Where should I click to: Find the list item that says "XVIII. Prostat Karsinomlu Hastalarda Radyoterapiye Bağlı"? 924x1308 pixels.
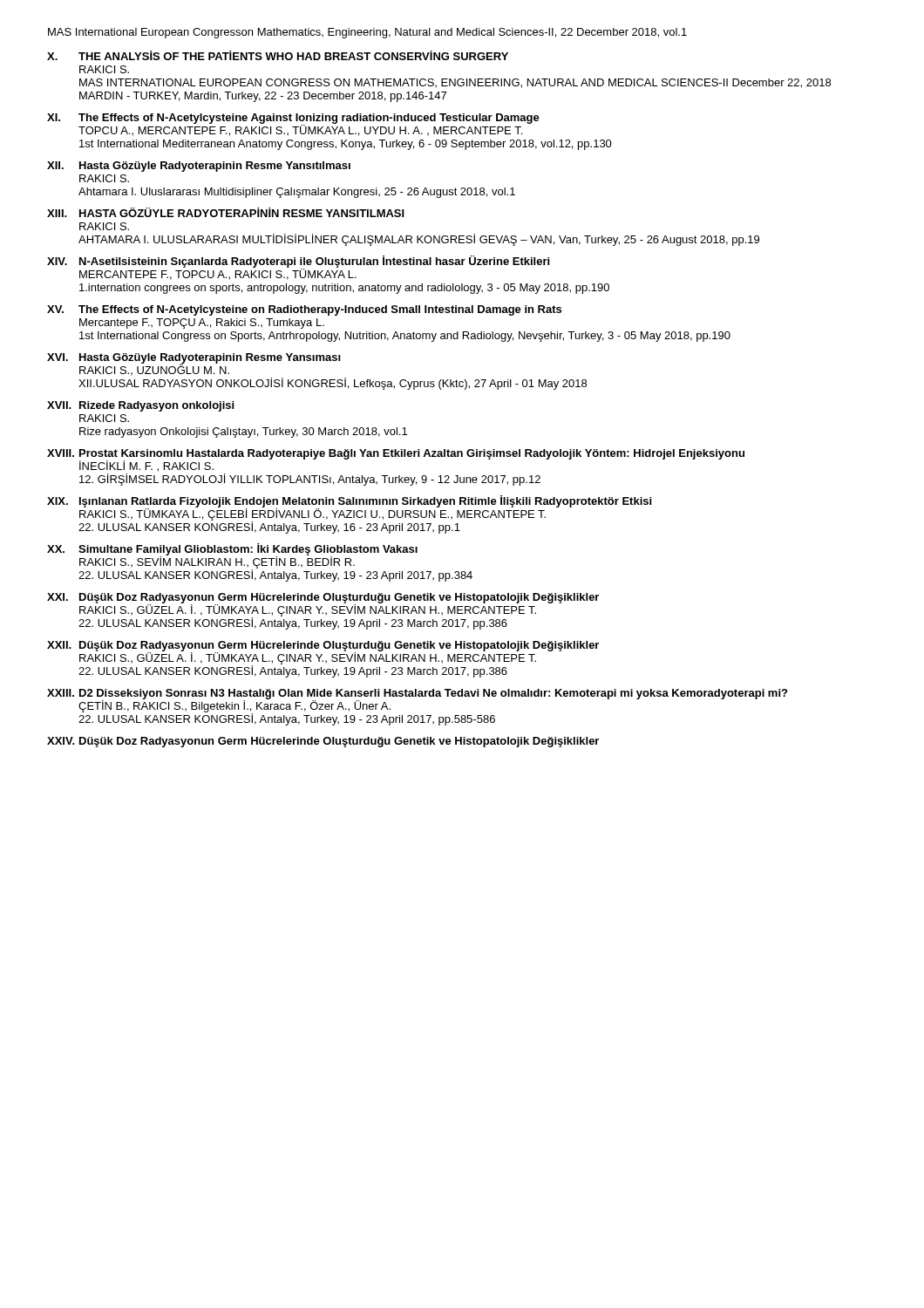point(462,466)
